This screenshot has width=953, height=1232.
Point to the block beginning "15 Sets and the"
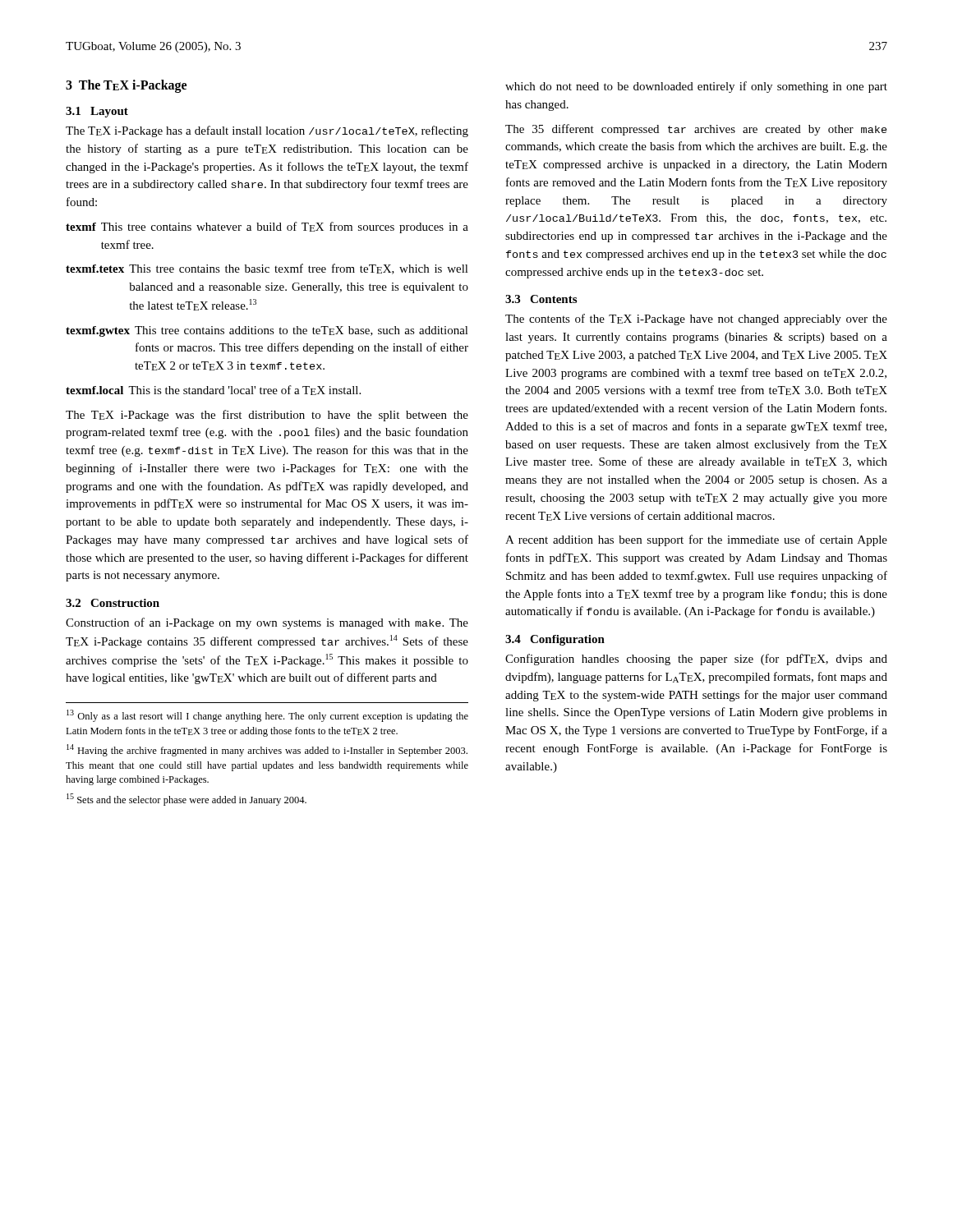(186, 799)
